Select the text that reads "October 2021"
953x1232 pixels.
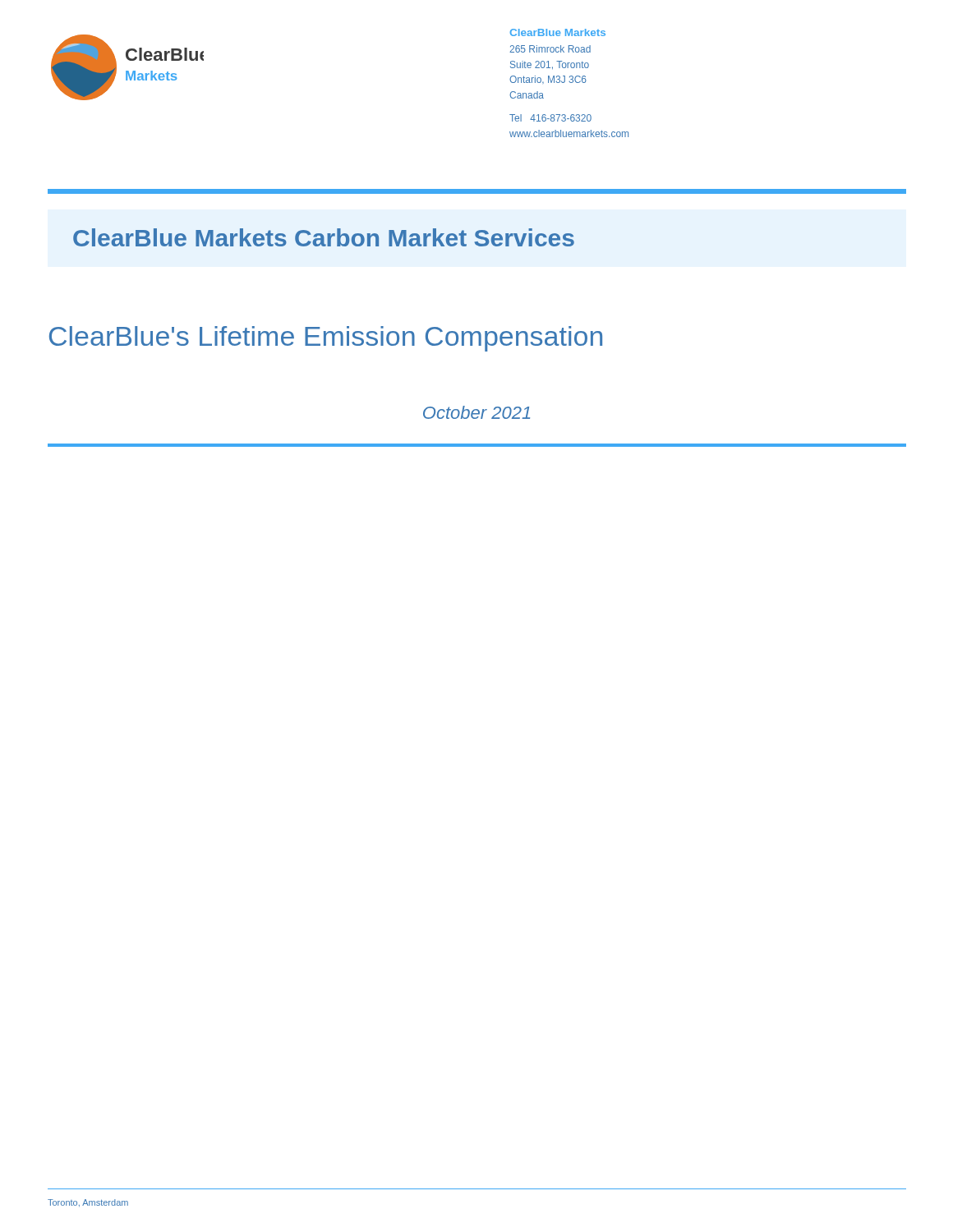pyautogui.click(x=477, y=413)
